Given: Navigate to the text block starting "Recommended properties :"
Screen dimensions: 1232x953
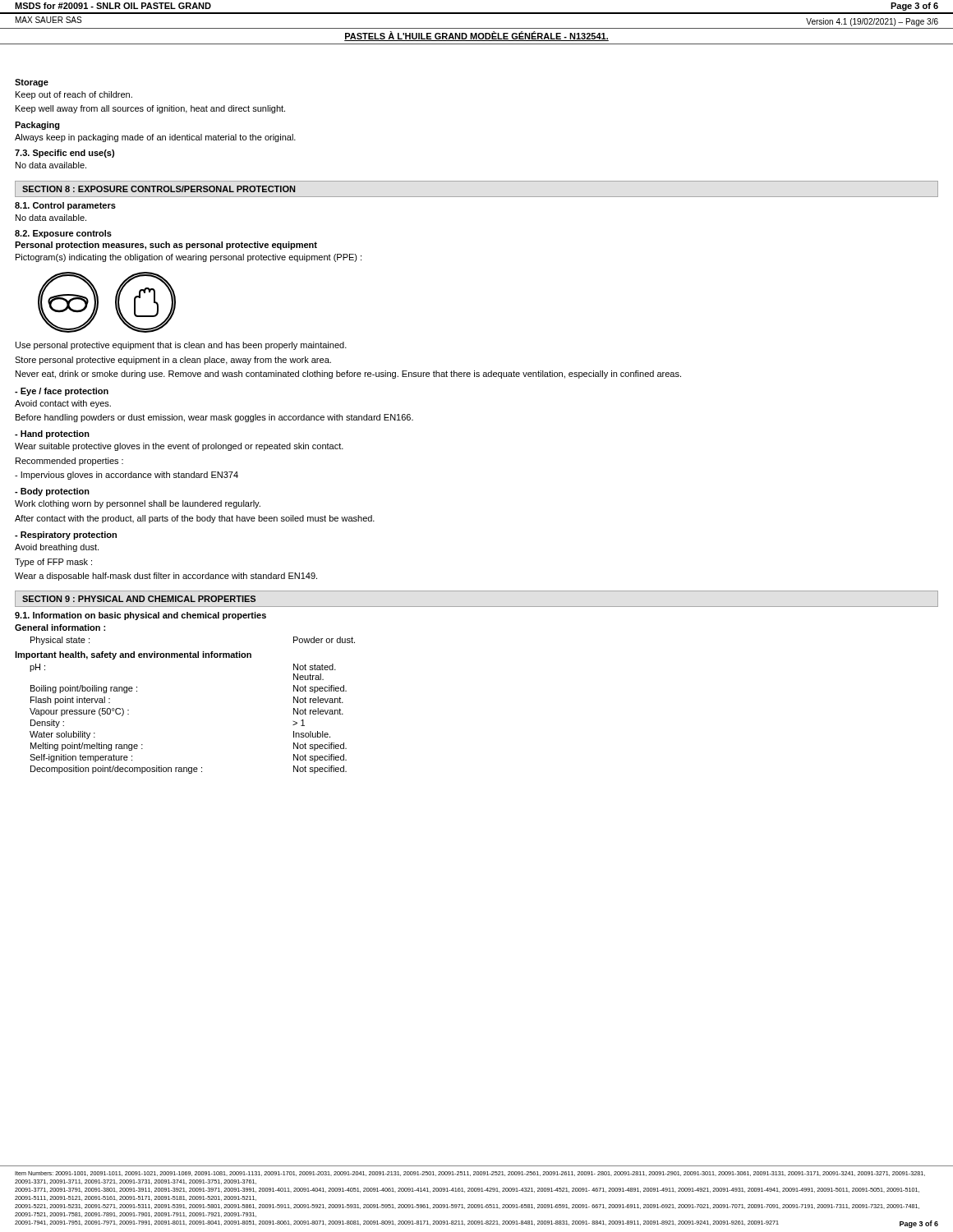Looking at the screenshot, I should 69,461.
